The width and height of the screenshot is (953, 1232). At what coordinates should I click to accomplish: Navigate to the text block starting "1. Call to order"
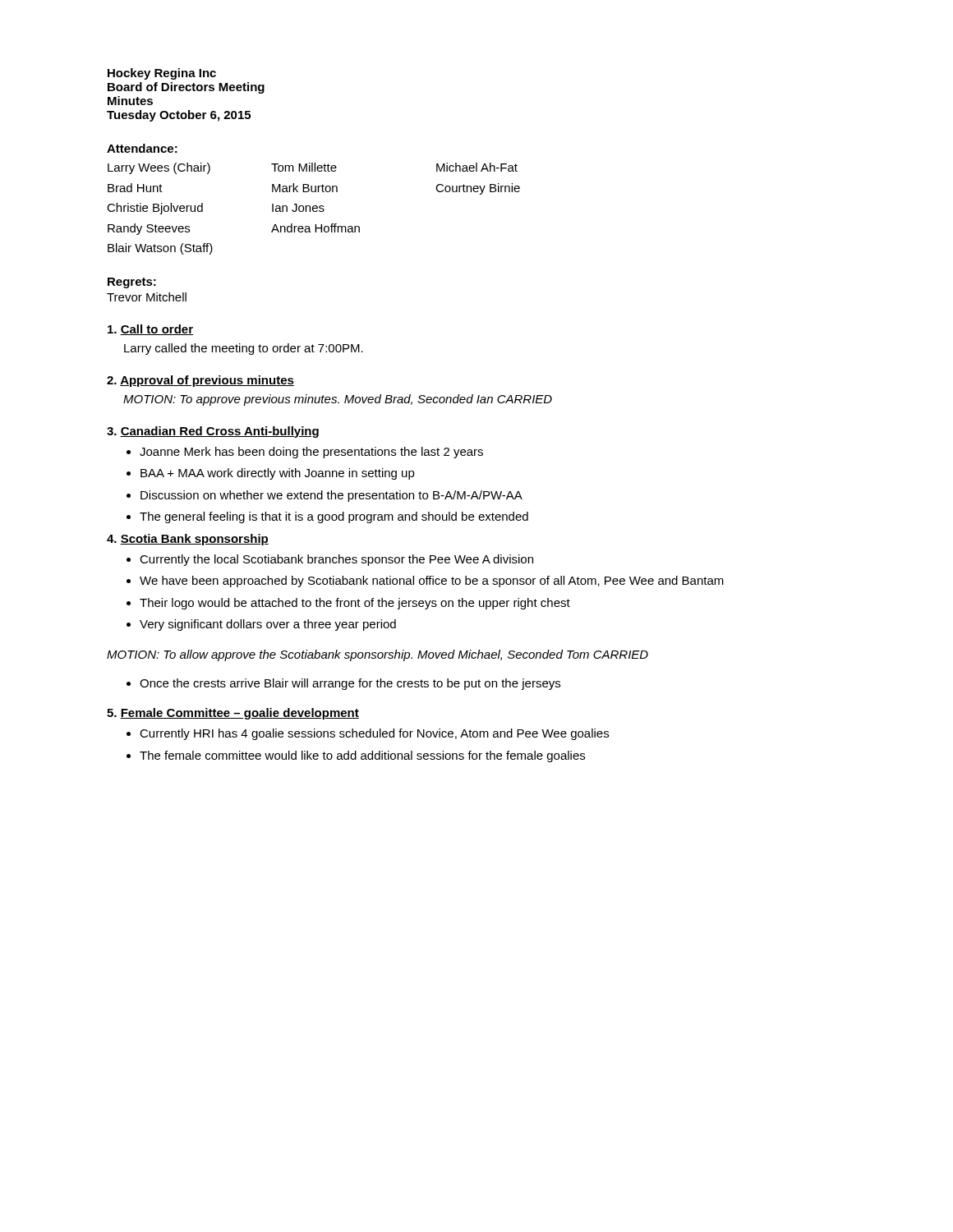[x=150, y=329]
